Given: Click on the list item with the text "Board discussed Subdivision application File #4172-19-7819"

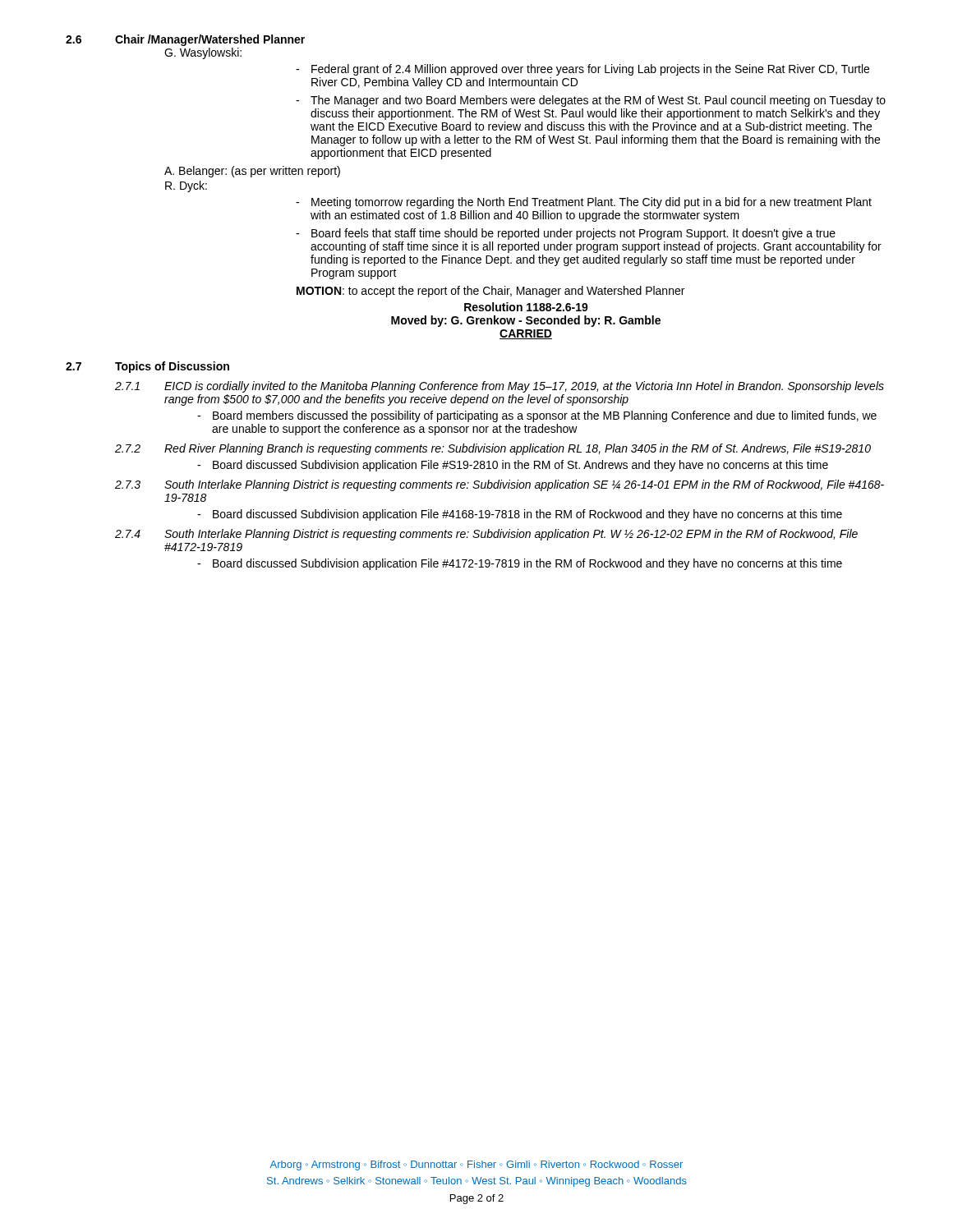Looking at the screenshot, I should coord(527,563).
